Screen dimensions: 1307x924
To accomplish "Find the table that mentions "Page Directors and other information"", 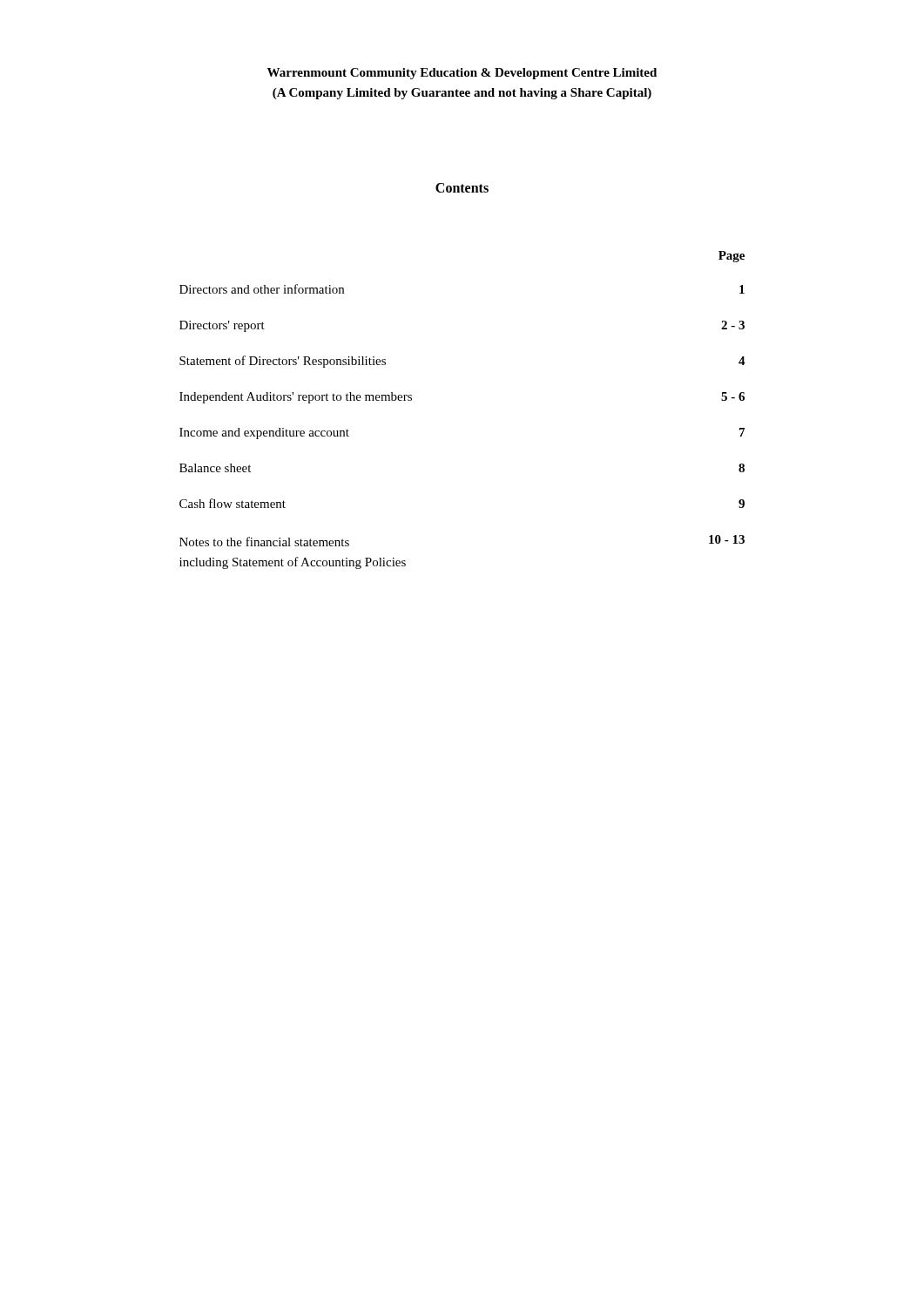I will pyautogui.click(x=462, y=415).
